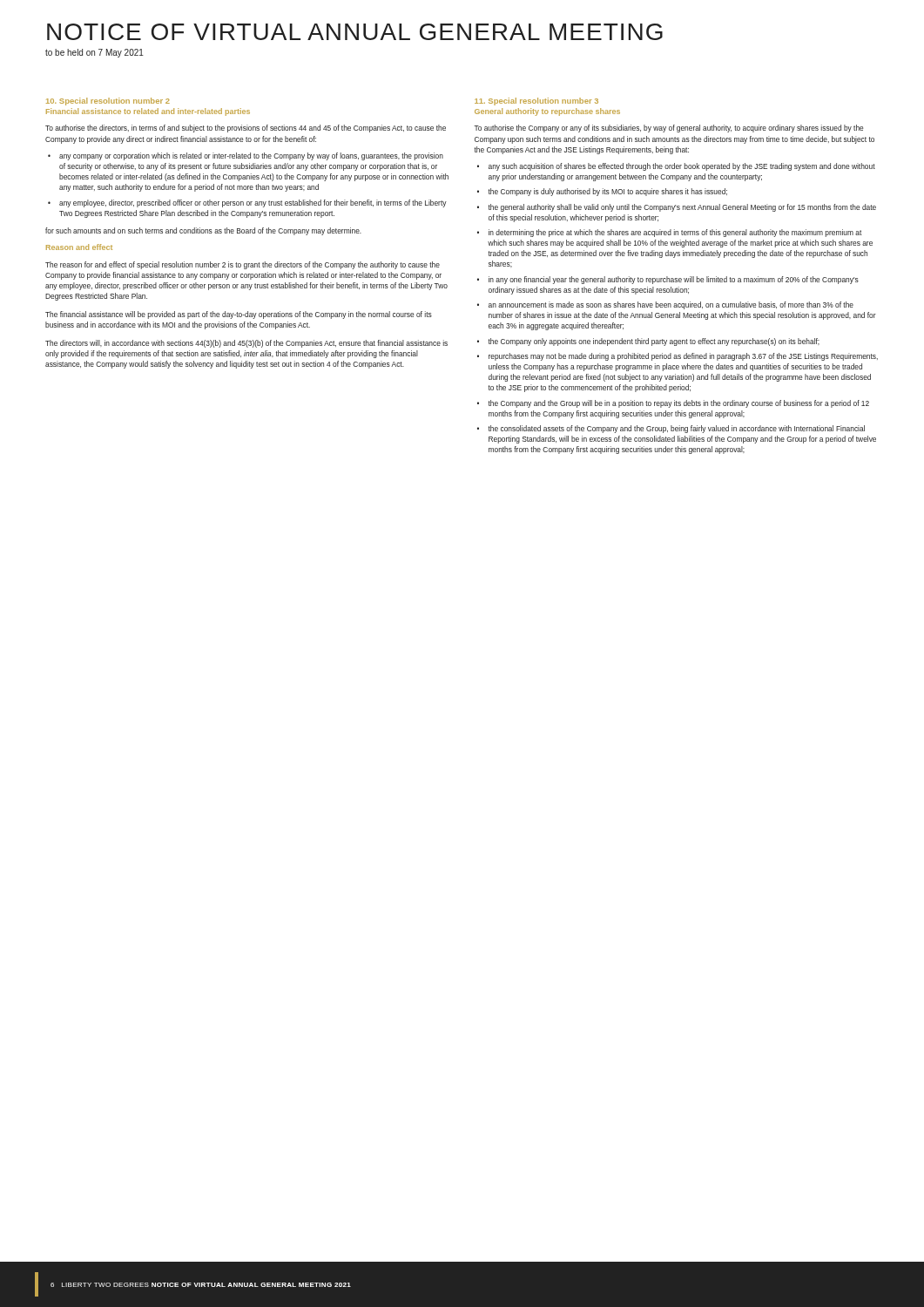Screen dimensions: 1307x924
Task: Find the list item that says "any such acquisition of shares be effected"
Action: coord(681,172)
